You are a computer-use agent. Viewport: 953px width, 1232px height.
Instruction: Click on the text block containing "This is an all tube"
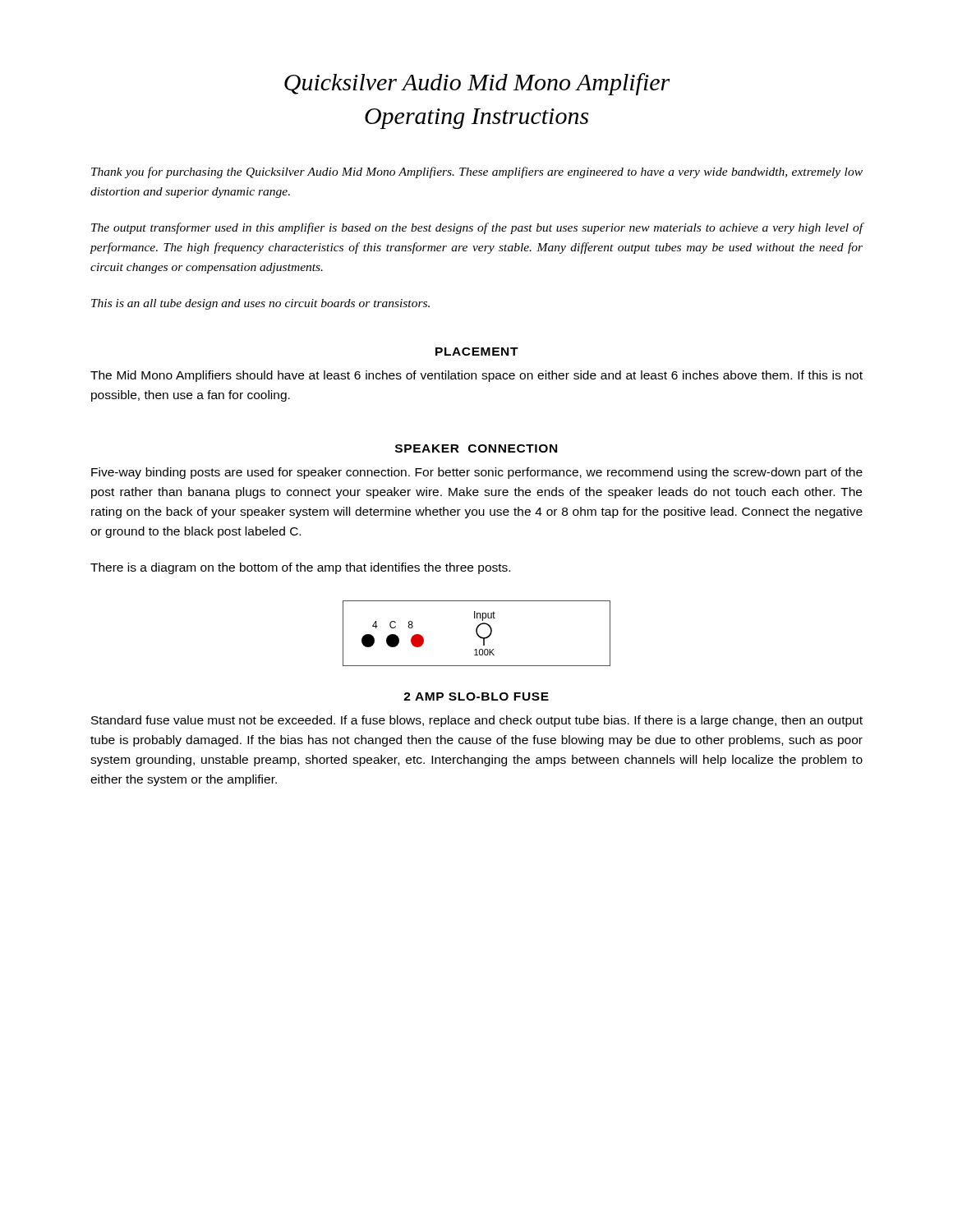(261, 303)
